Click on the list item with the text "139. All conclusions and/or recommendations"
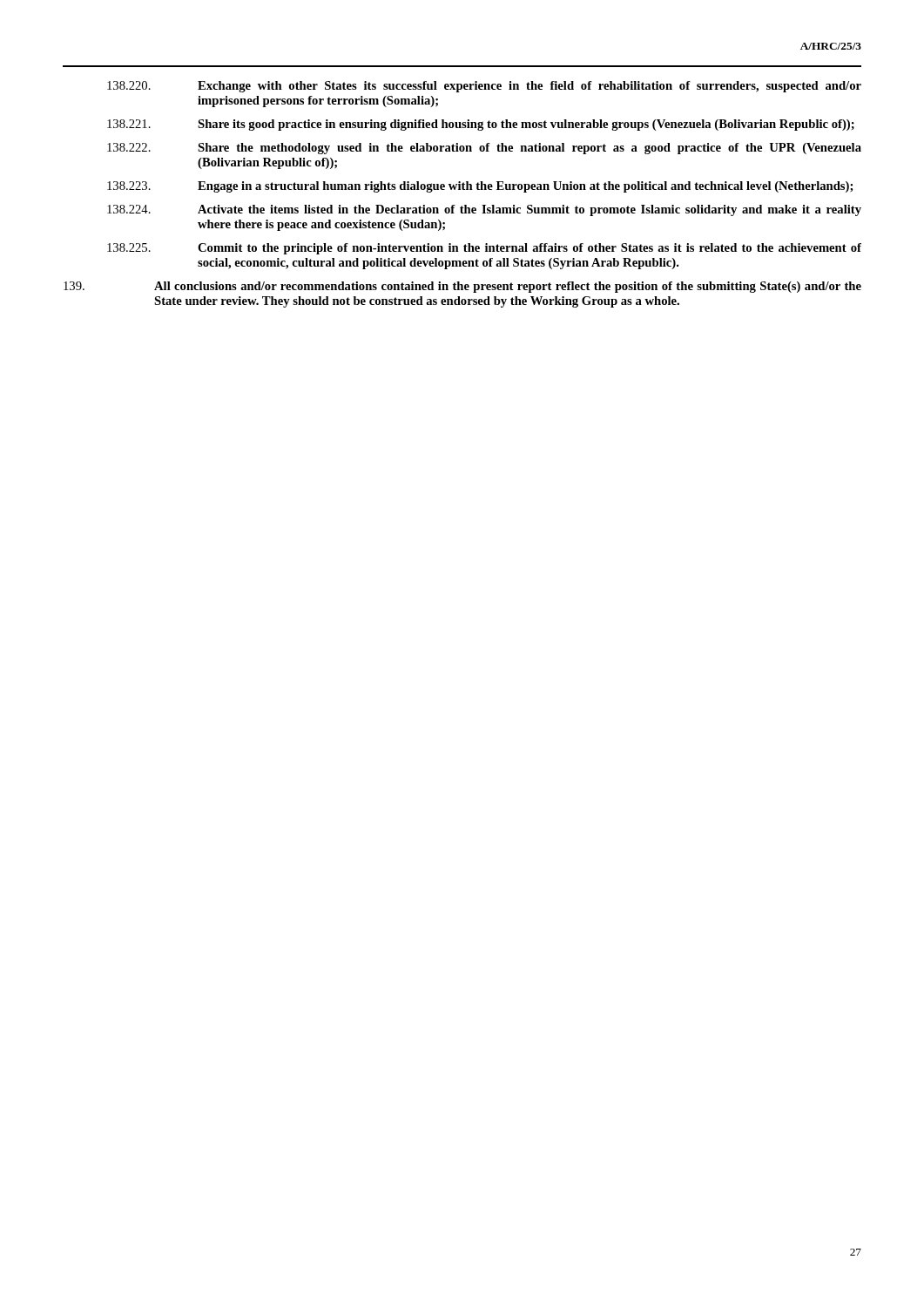The height and width of the screenshot is (1307, 924). (462, 294)
